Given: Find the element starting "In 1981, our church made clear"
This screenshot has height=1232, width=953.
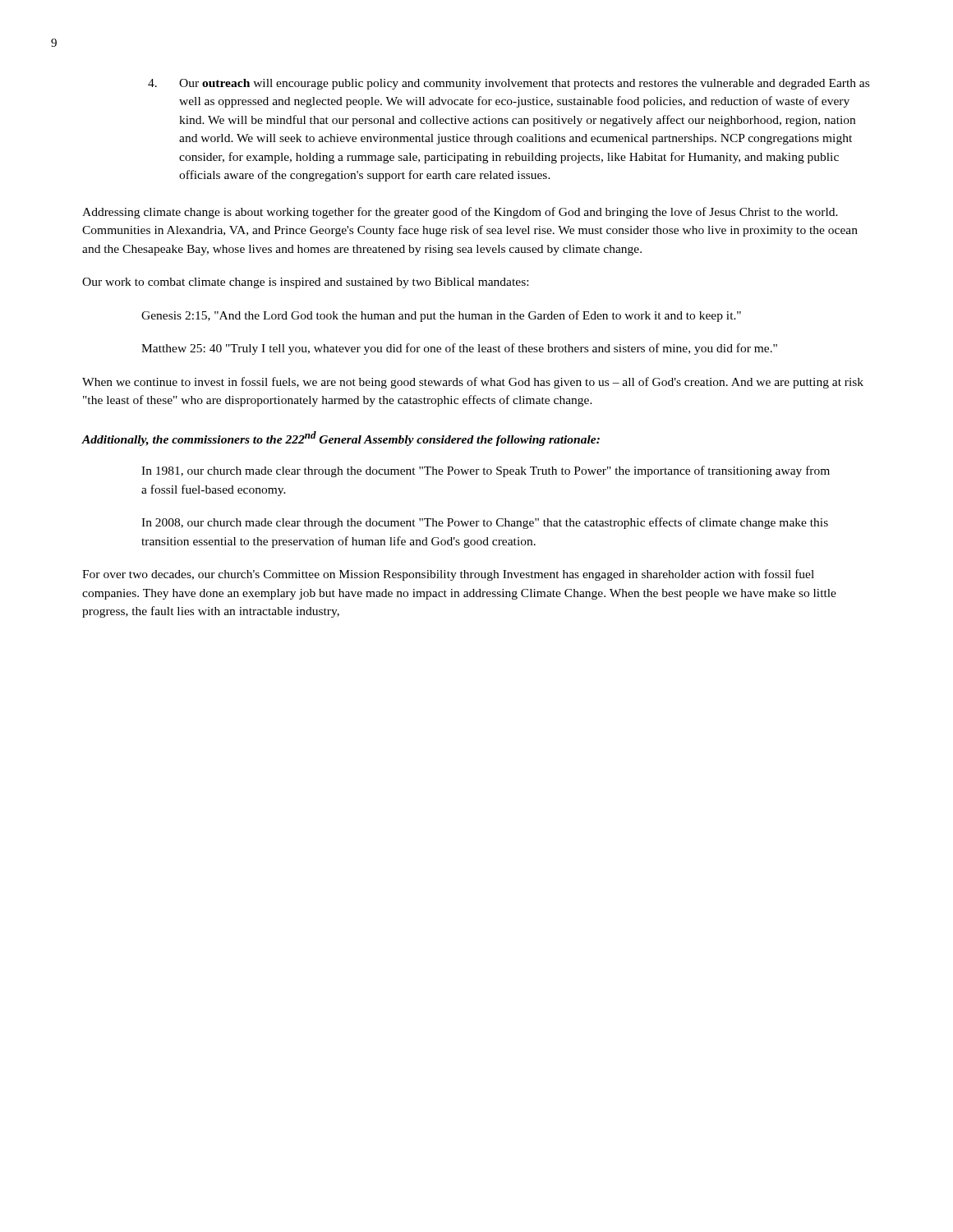Looking at the screenshot, I should [x=486, y=480].
